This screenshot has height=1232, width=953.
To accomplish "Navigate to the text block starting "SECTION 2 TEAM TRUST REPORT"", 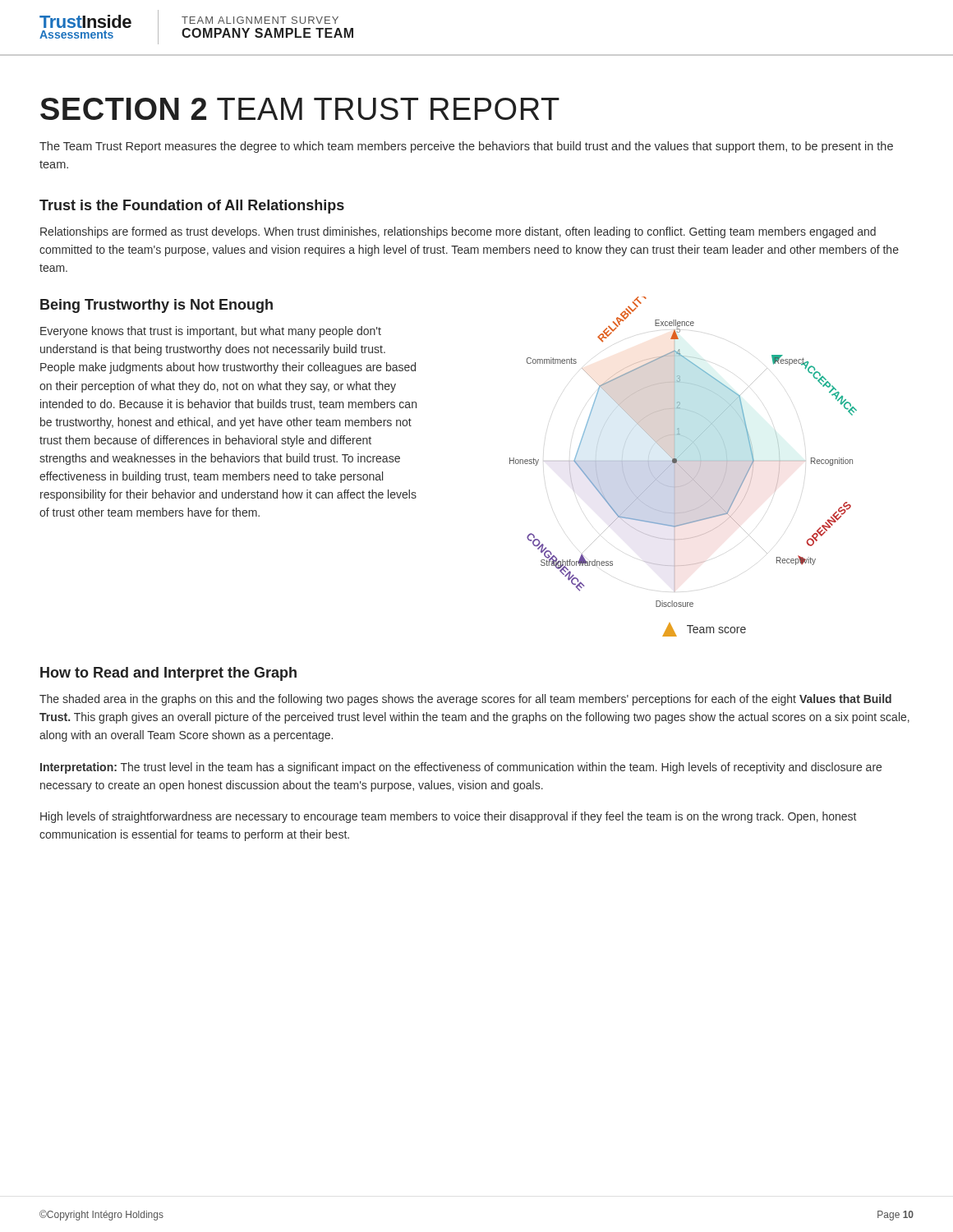I will point(300,109).
